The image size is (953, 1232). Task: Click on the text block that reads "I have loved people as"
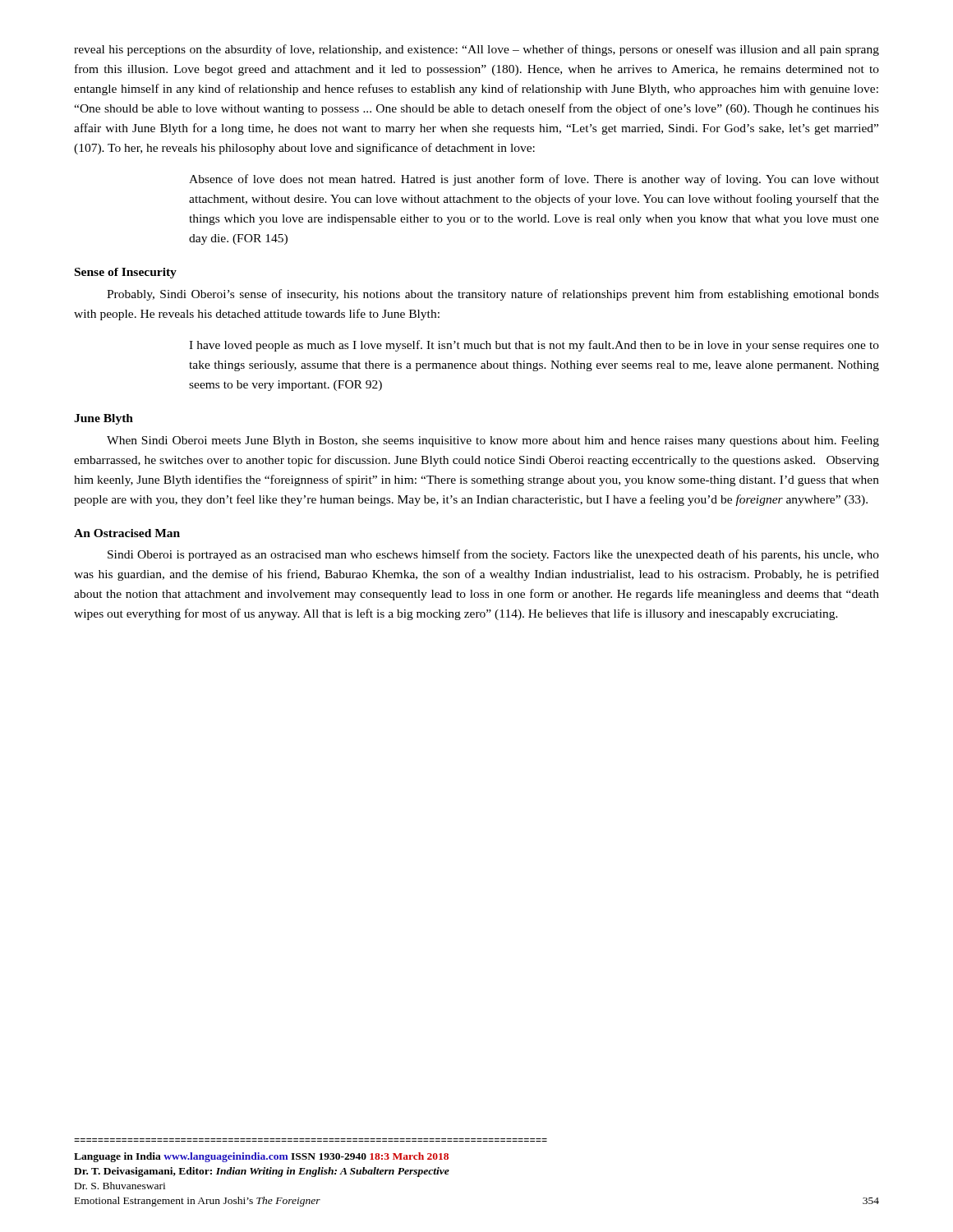[x=534, y=365]
